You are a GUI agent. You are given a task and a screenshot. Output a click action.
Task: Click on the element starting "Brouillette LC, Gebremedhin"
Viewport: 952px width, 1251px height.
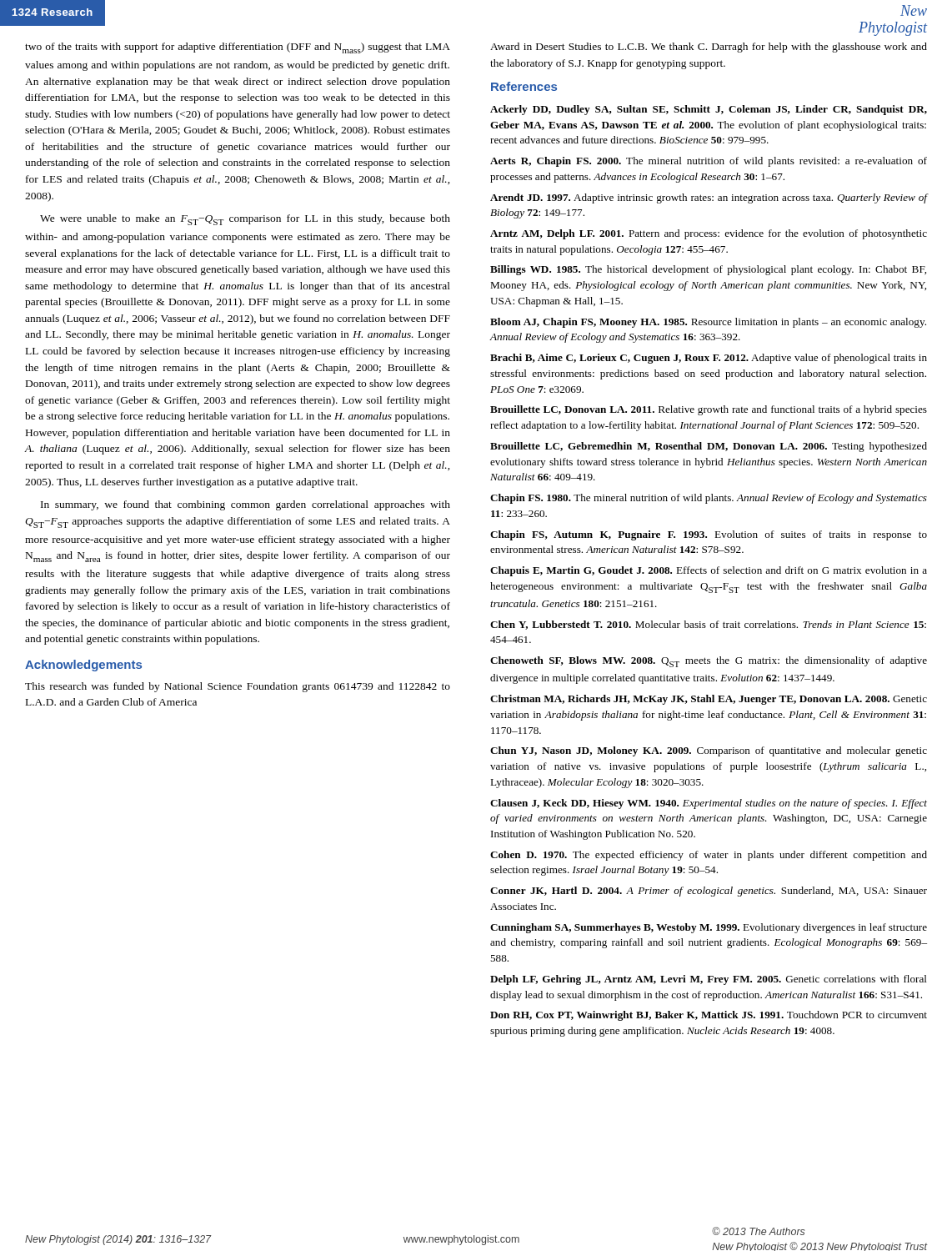coord(709,461)
